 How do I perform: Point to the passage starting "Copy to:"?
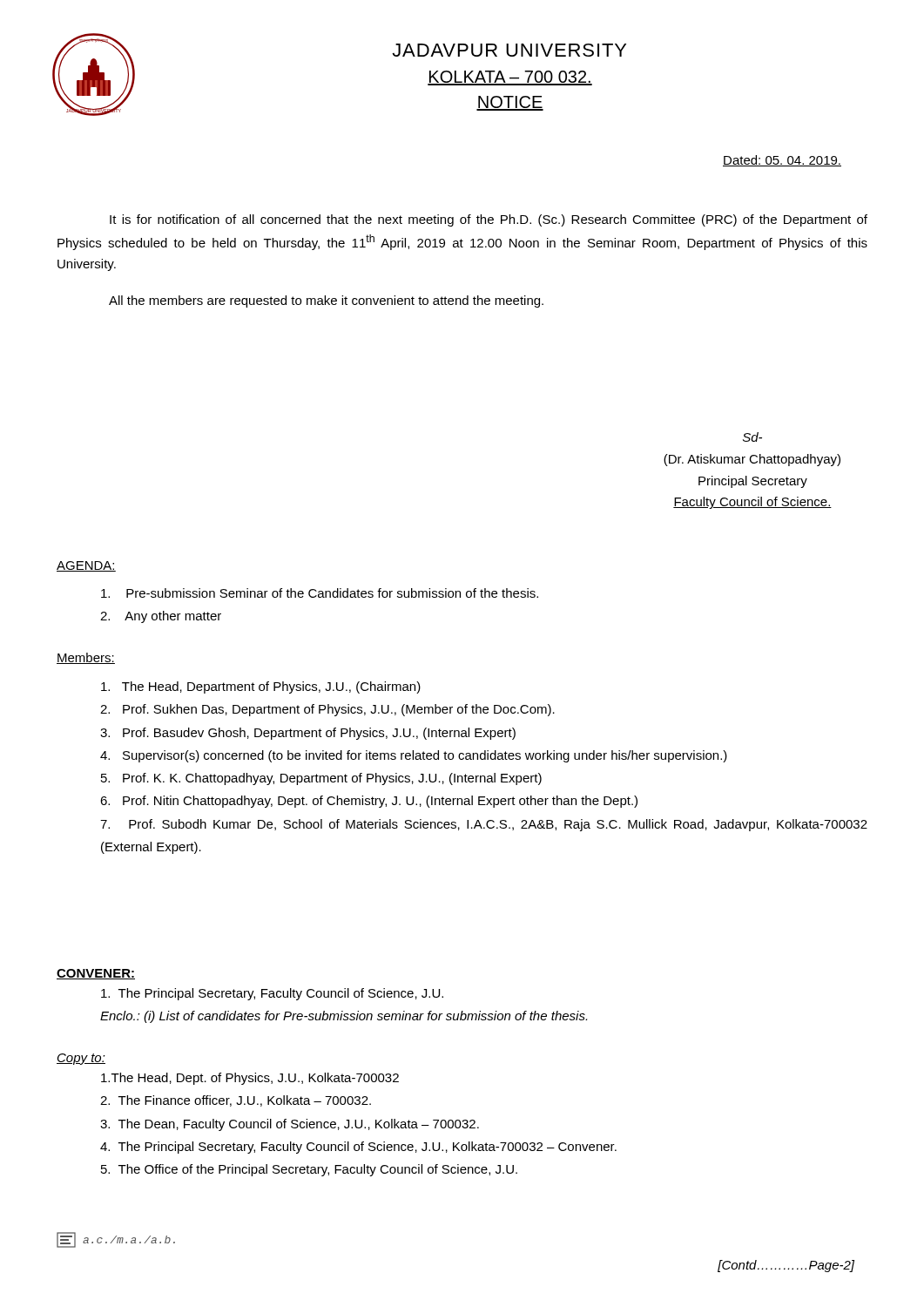click(x=81, y=1057)
